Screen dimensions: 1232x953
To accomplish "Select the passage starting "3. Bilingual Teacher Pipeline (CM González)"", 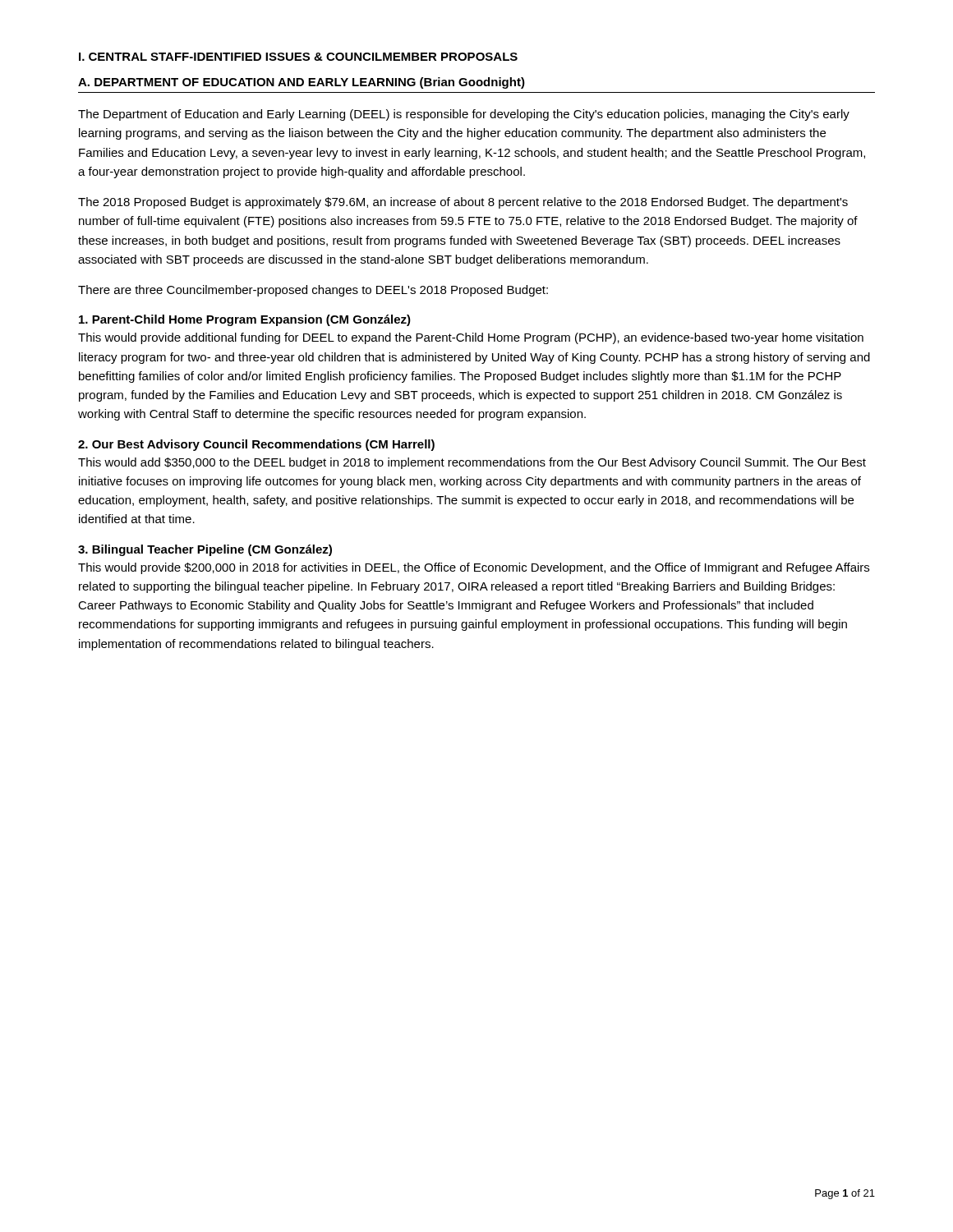I will (205, 549).
